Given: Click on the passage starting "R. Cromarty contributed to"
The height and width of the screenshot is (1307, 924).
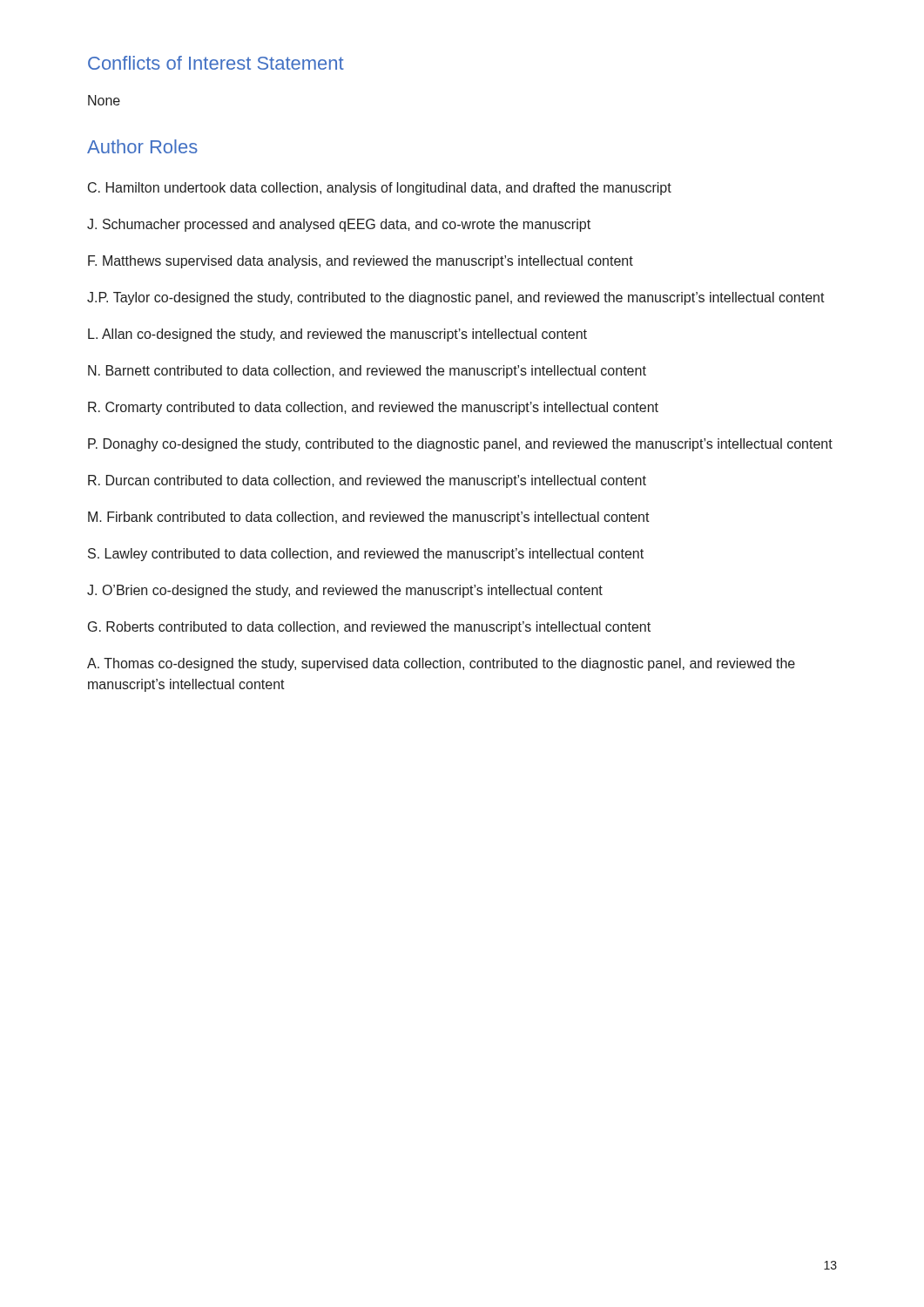Looking at the screenshot, I should [373, 407].
